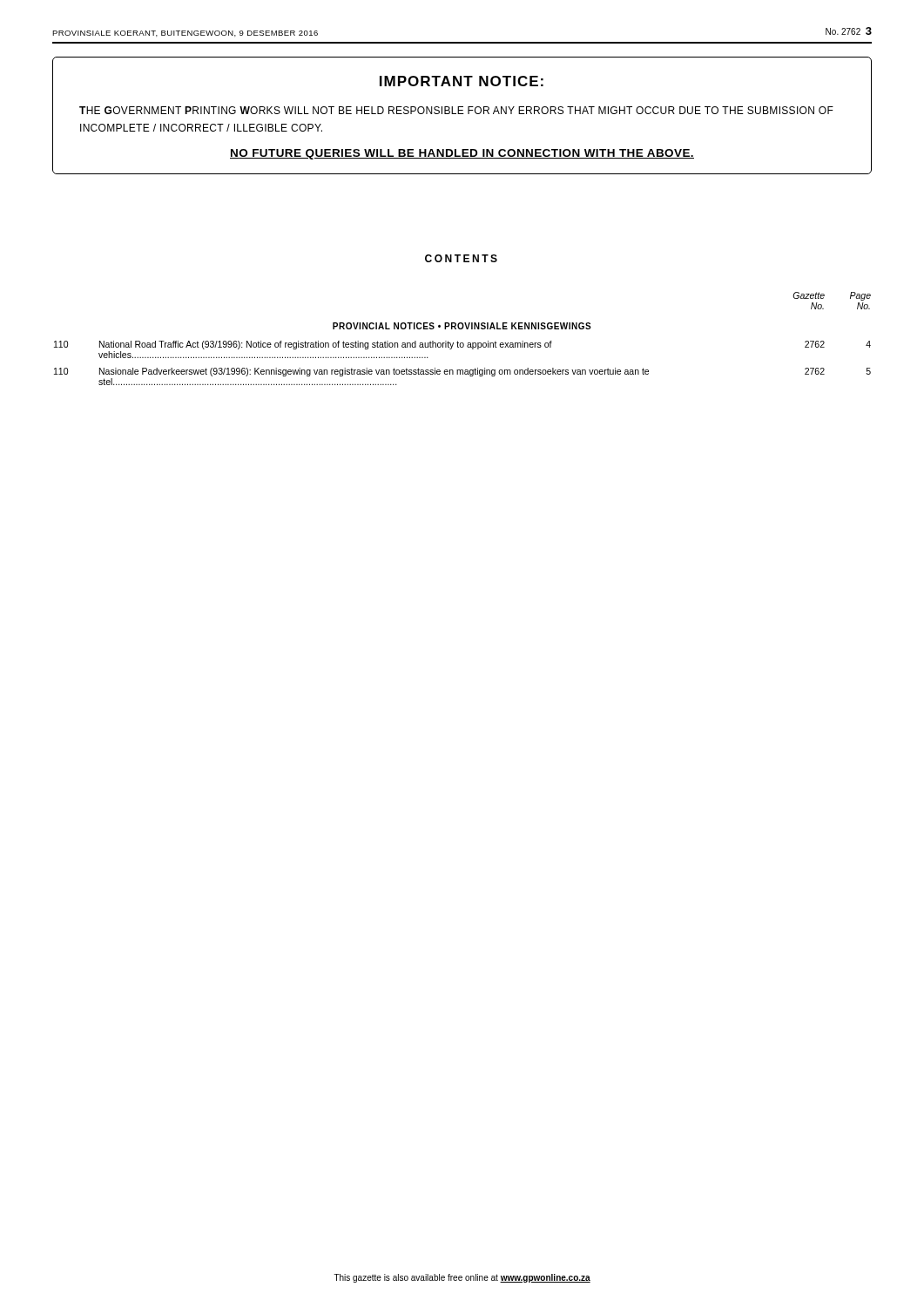
Task: Locate the table with the text "Page No."
Action: (x=462, y=337)
